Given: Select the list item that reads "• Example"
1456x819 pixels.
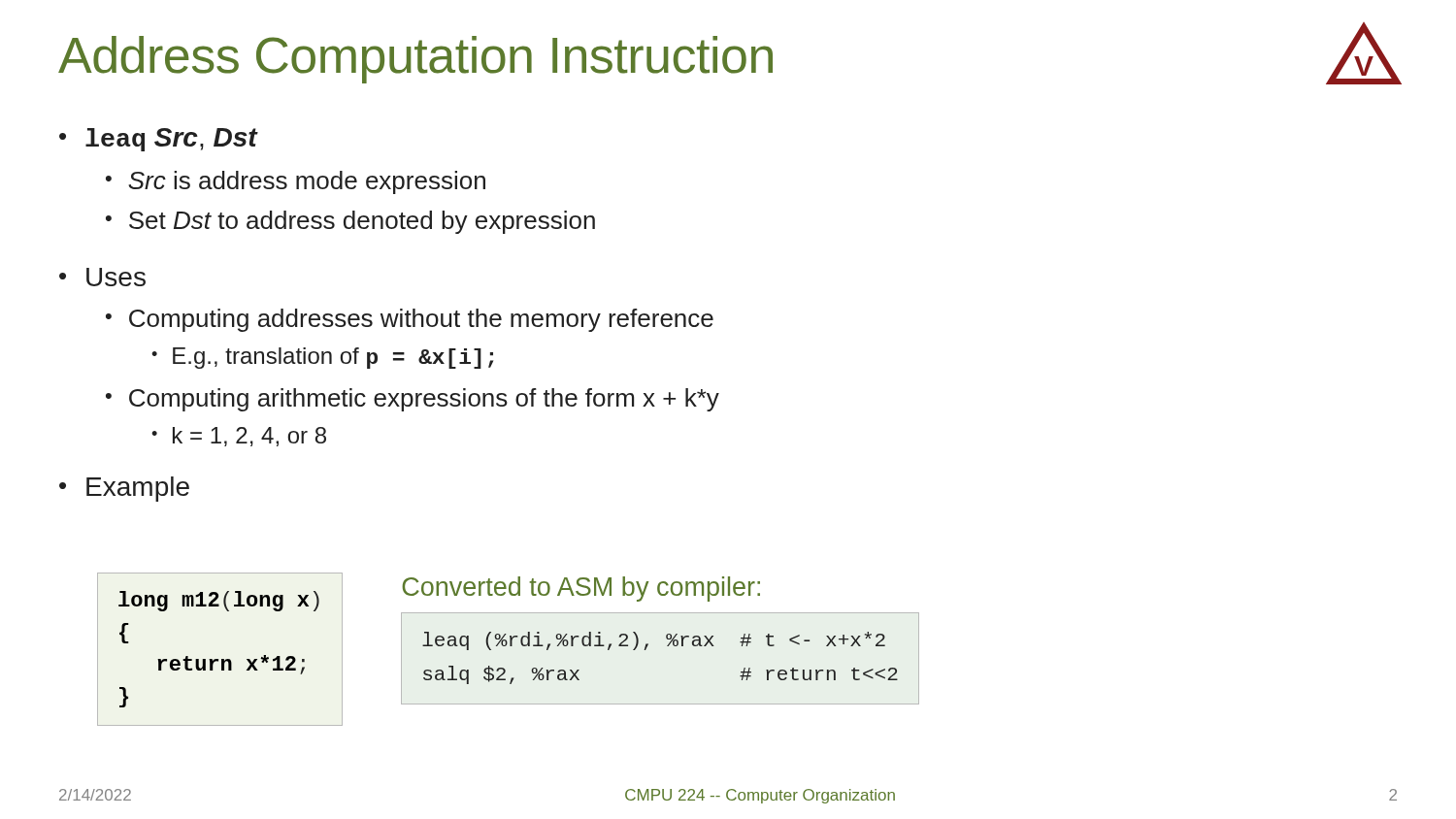Looking at the screenshot, I should coord(124,487).
